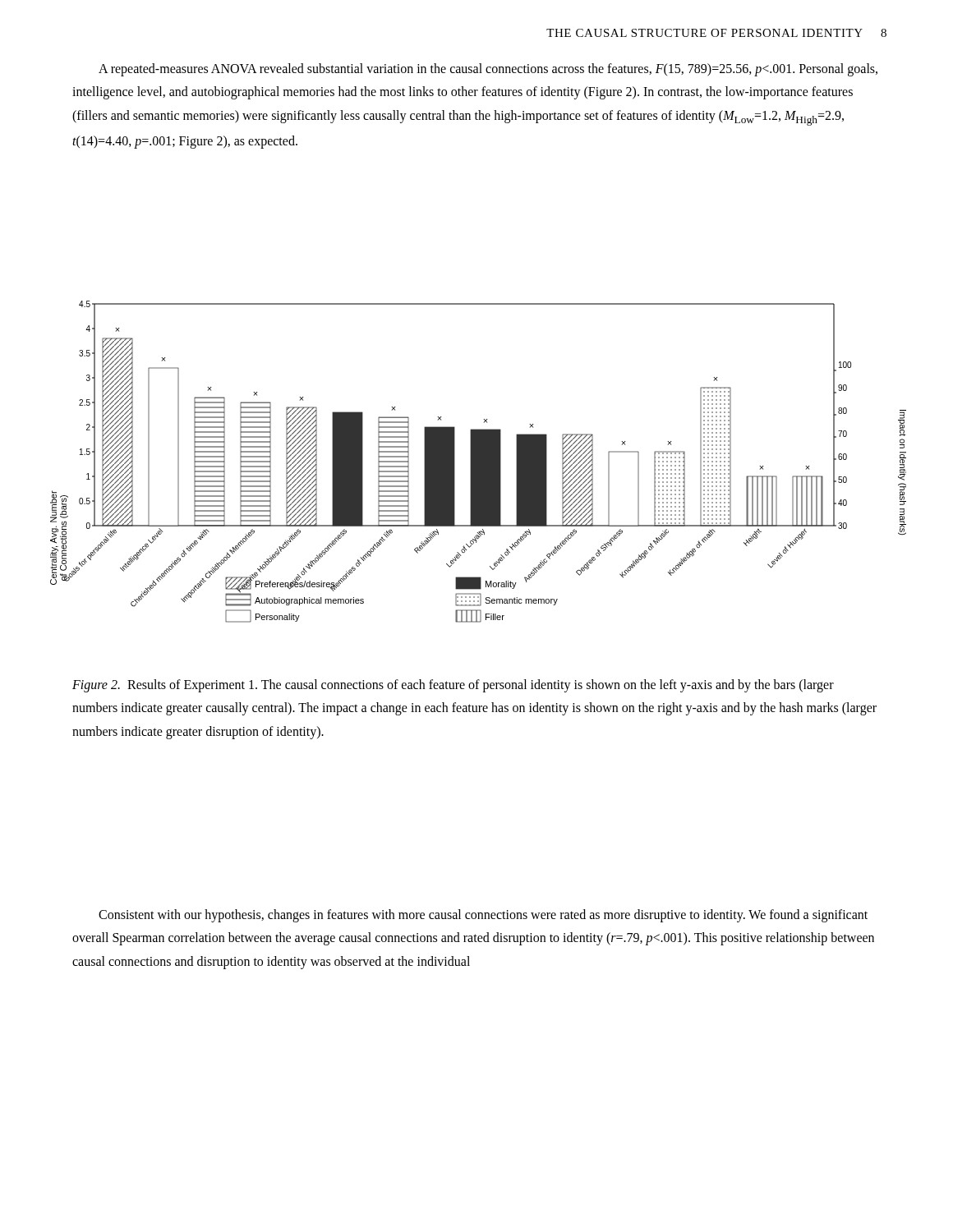Select the text block containing "Consistent with our"
Screen dimensions: 1232x953
[x=476, y=939]
